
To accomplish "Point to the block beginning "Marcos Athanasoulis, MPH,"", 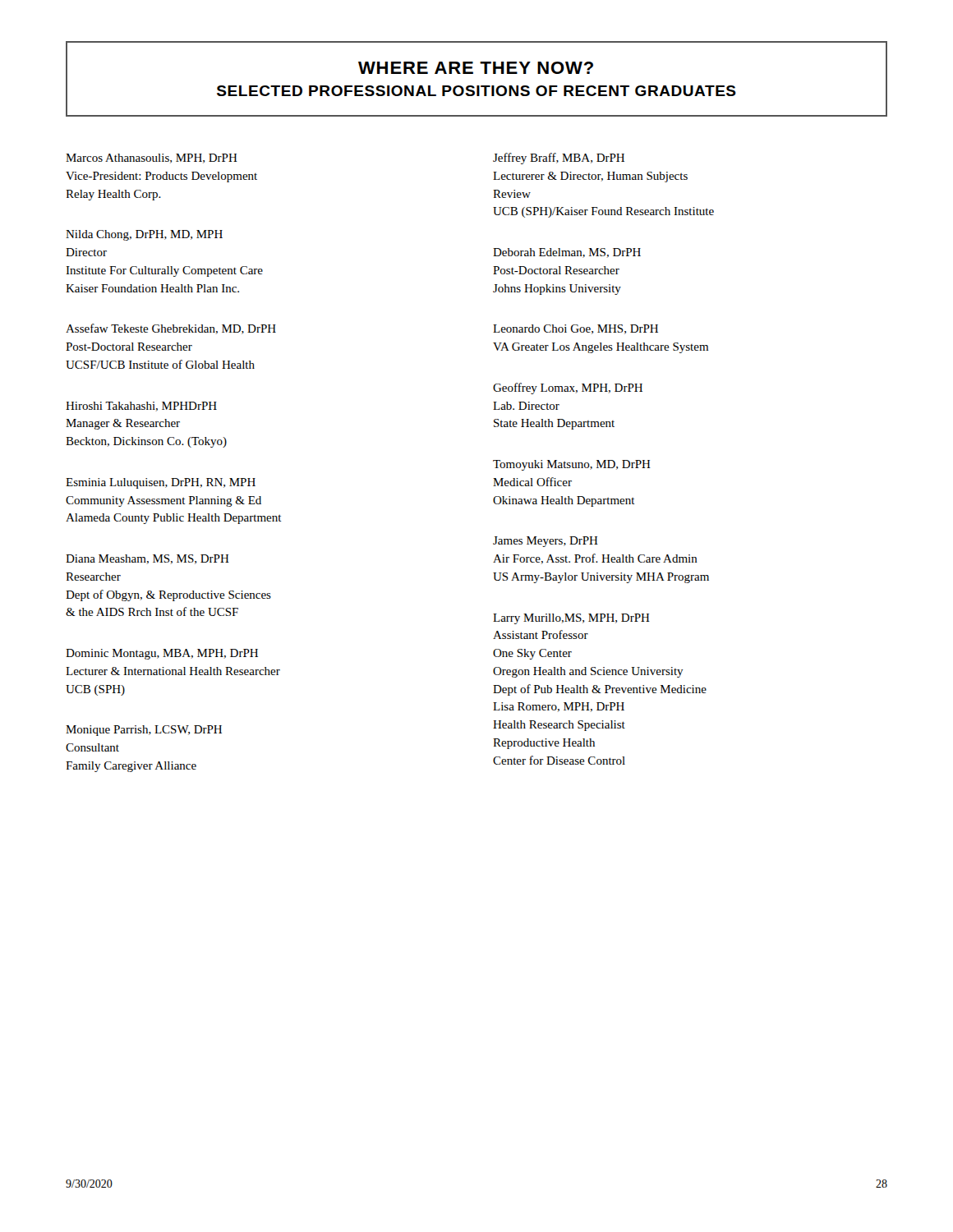I will pos(263,176).
